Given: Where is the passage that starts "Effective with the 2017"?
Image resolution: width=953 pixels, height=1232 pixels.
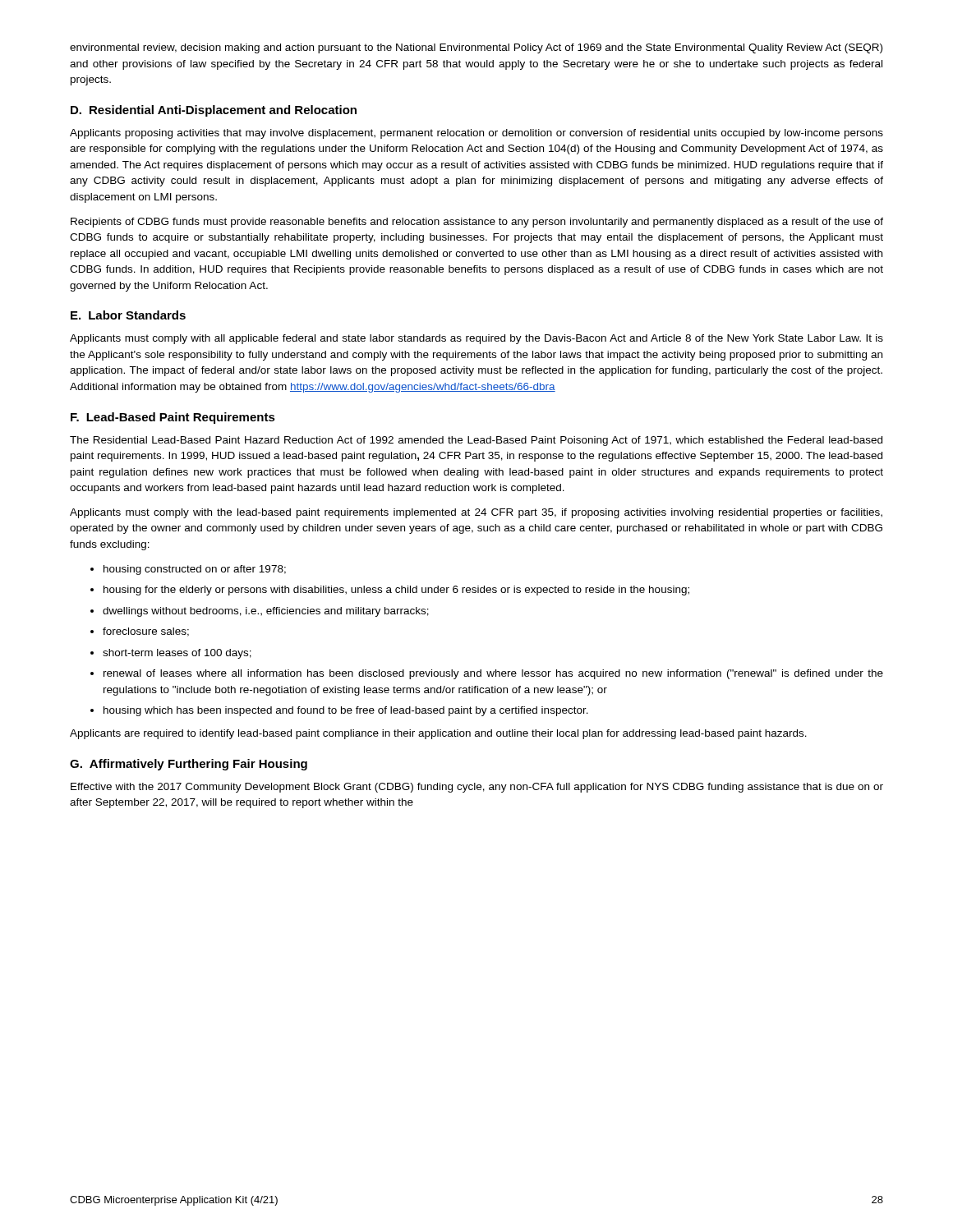Looking at the screenshot, I should 476,794.
